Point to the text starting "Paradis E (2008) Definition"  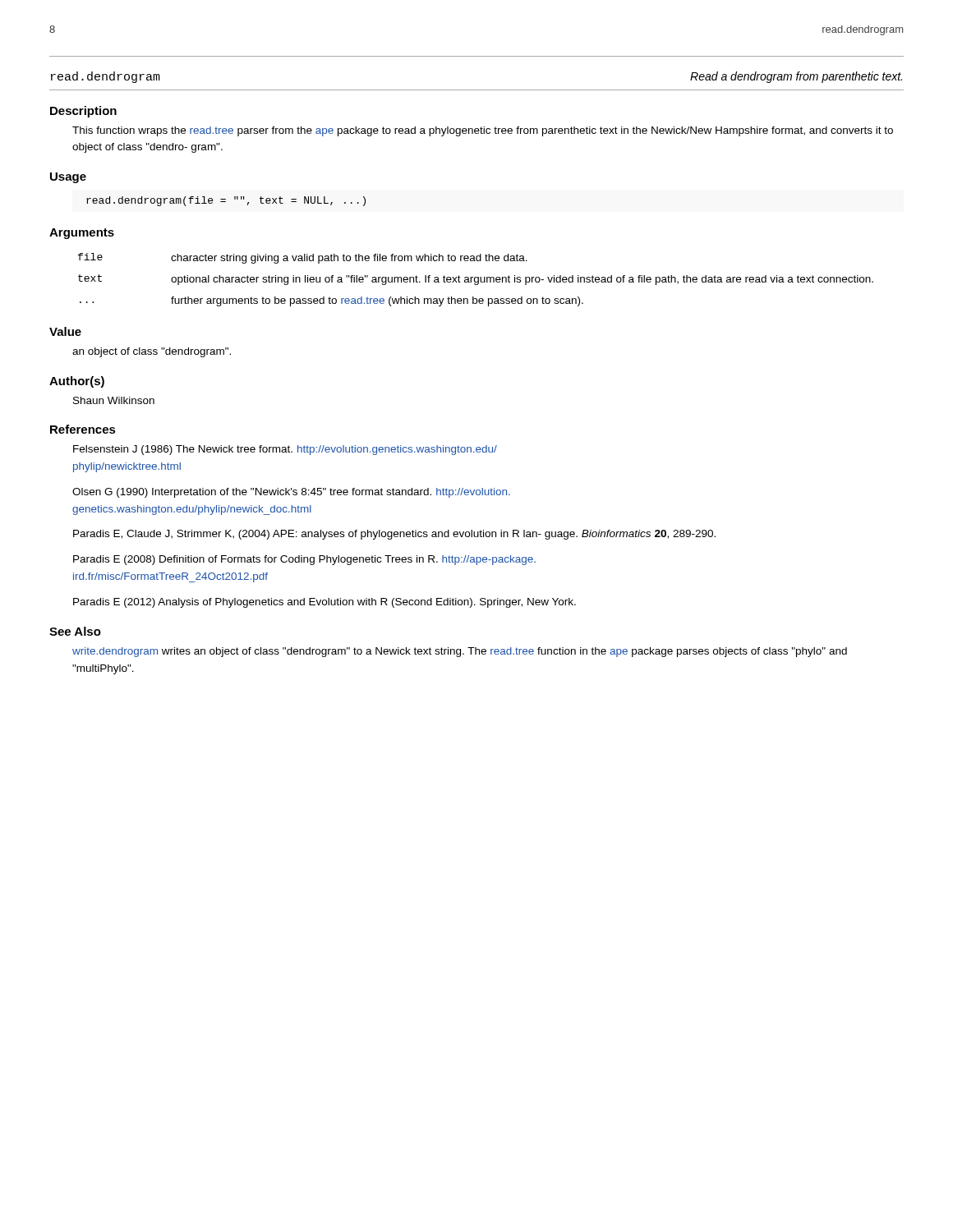(x=304, y=568)
